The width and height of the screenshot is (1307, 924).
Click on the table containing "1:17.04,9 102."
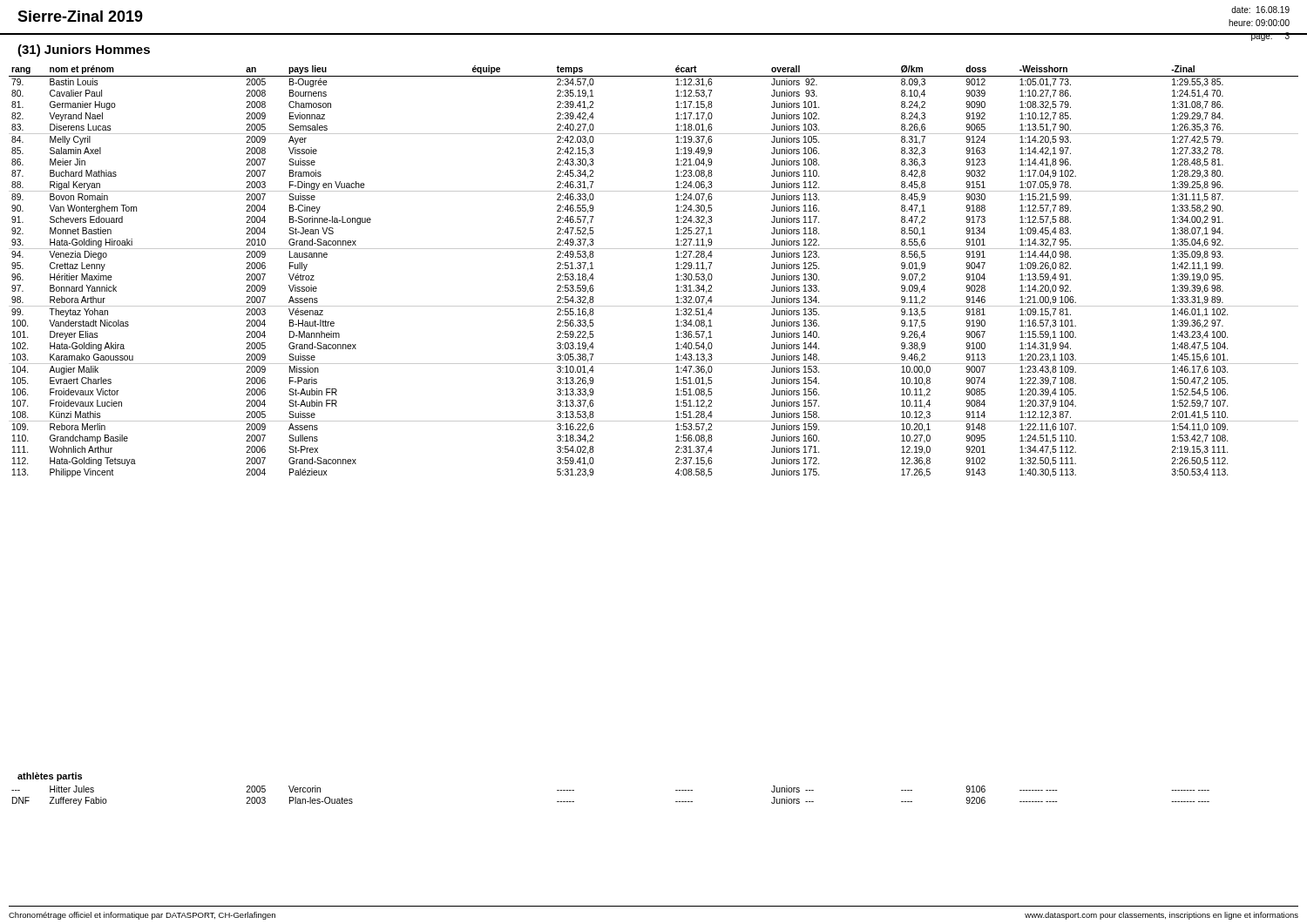tap(654, 270)
